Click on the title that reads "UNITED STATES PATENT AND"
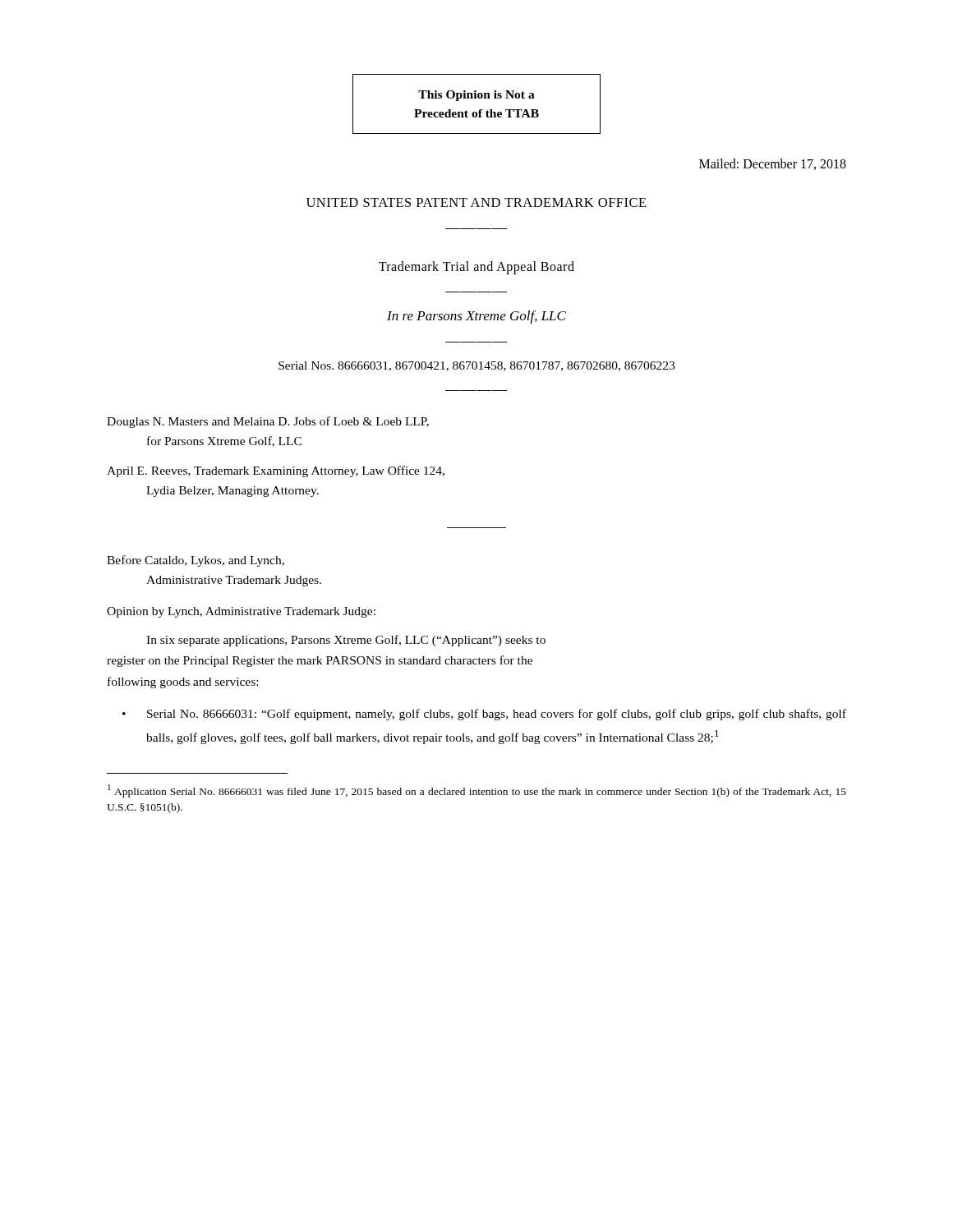The image size is (953, 1232). [x=476, y=202]
